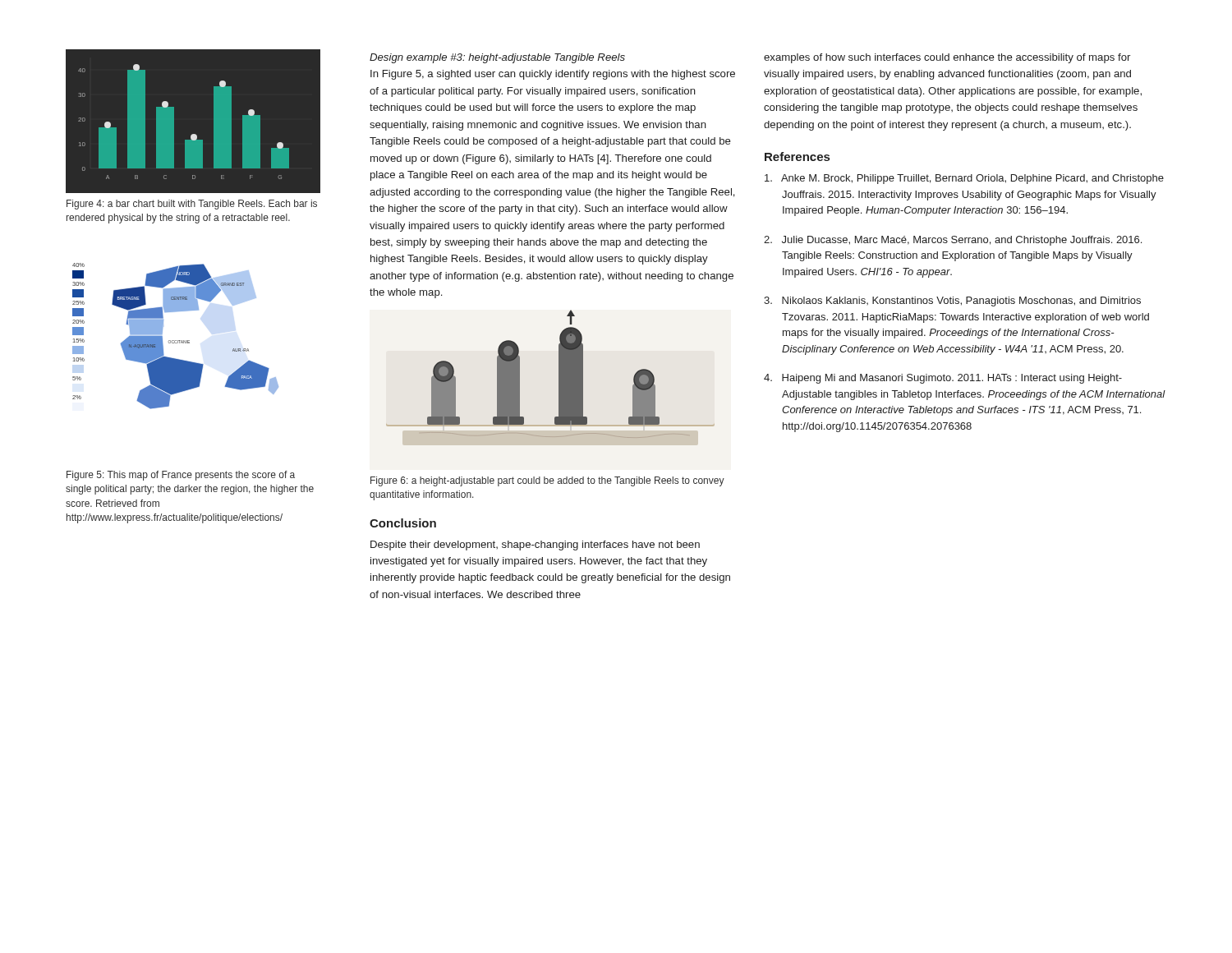Where is the passage that starts "examples of how"?

965,91
